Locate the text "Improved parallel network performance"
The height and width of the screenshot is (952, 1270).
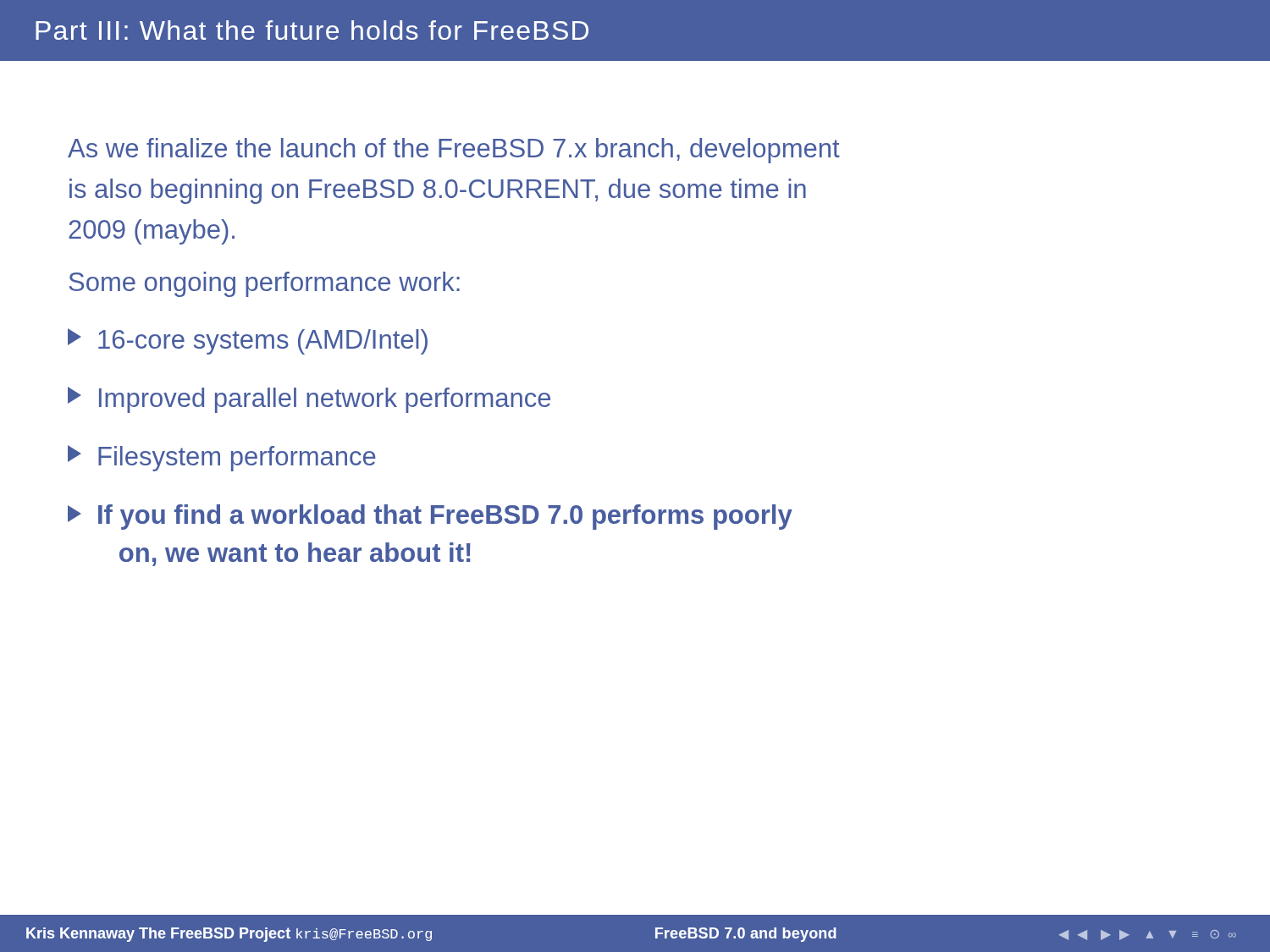[x=310, y=399]
